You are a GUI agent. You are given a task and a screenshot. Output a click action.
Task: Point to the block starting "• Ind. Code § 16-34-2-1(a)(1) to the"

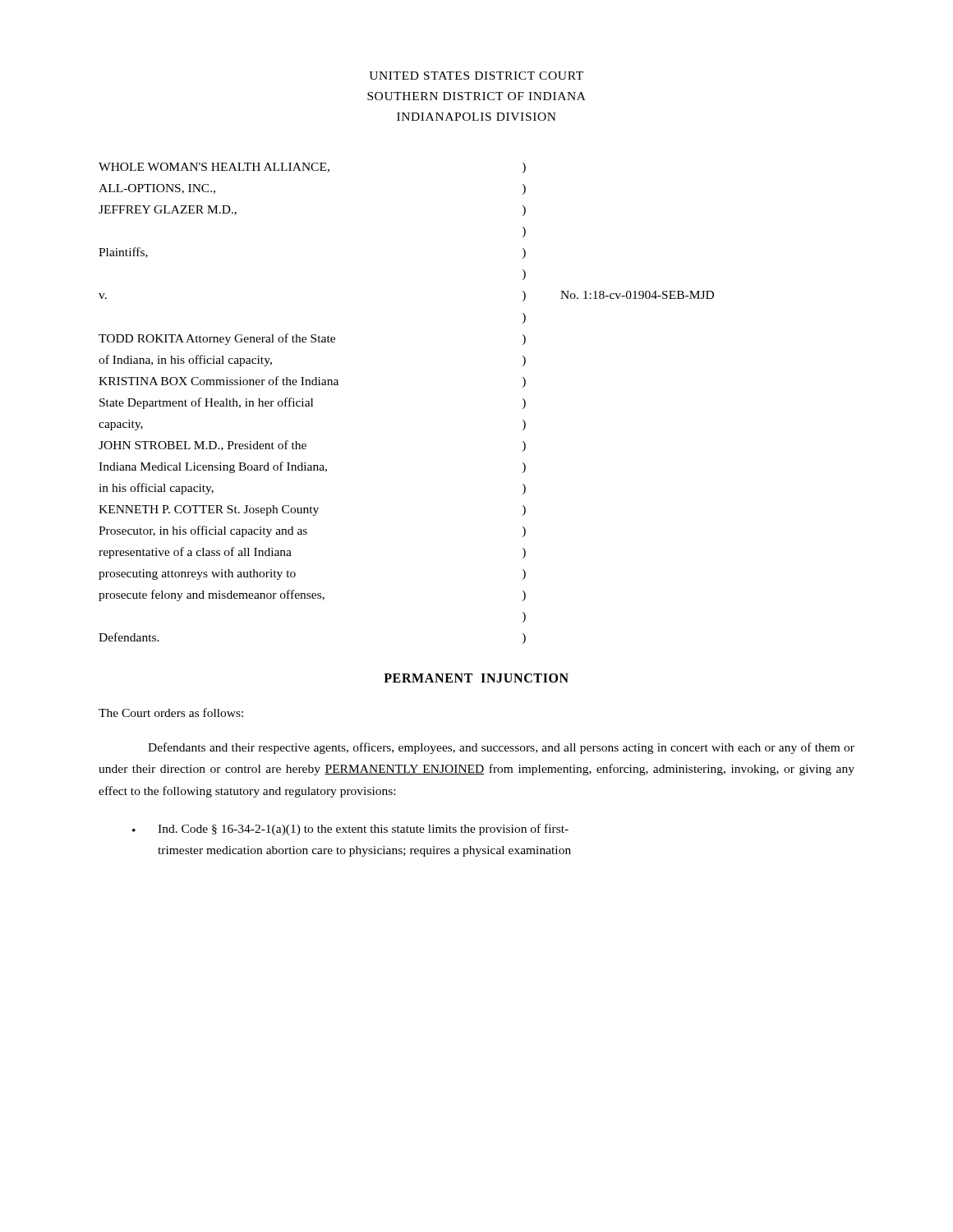coord(493,840)
